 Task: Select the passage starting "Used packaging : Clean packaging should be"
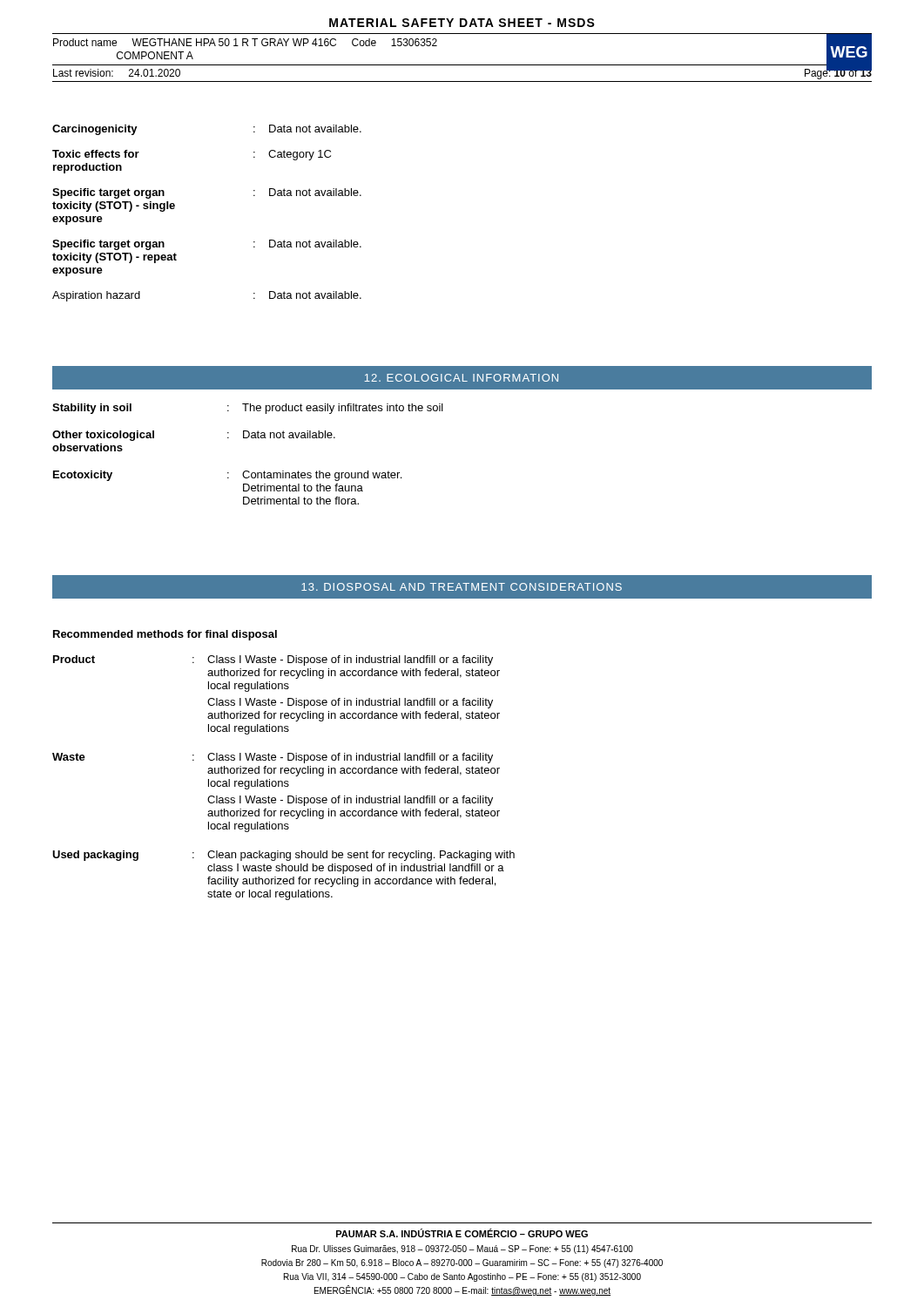click(x=462, y=874)
